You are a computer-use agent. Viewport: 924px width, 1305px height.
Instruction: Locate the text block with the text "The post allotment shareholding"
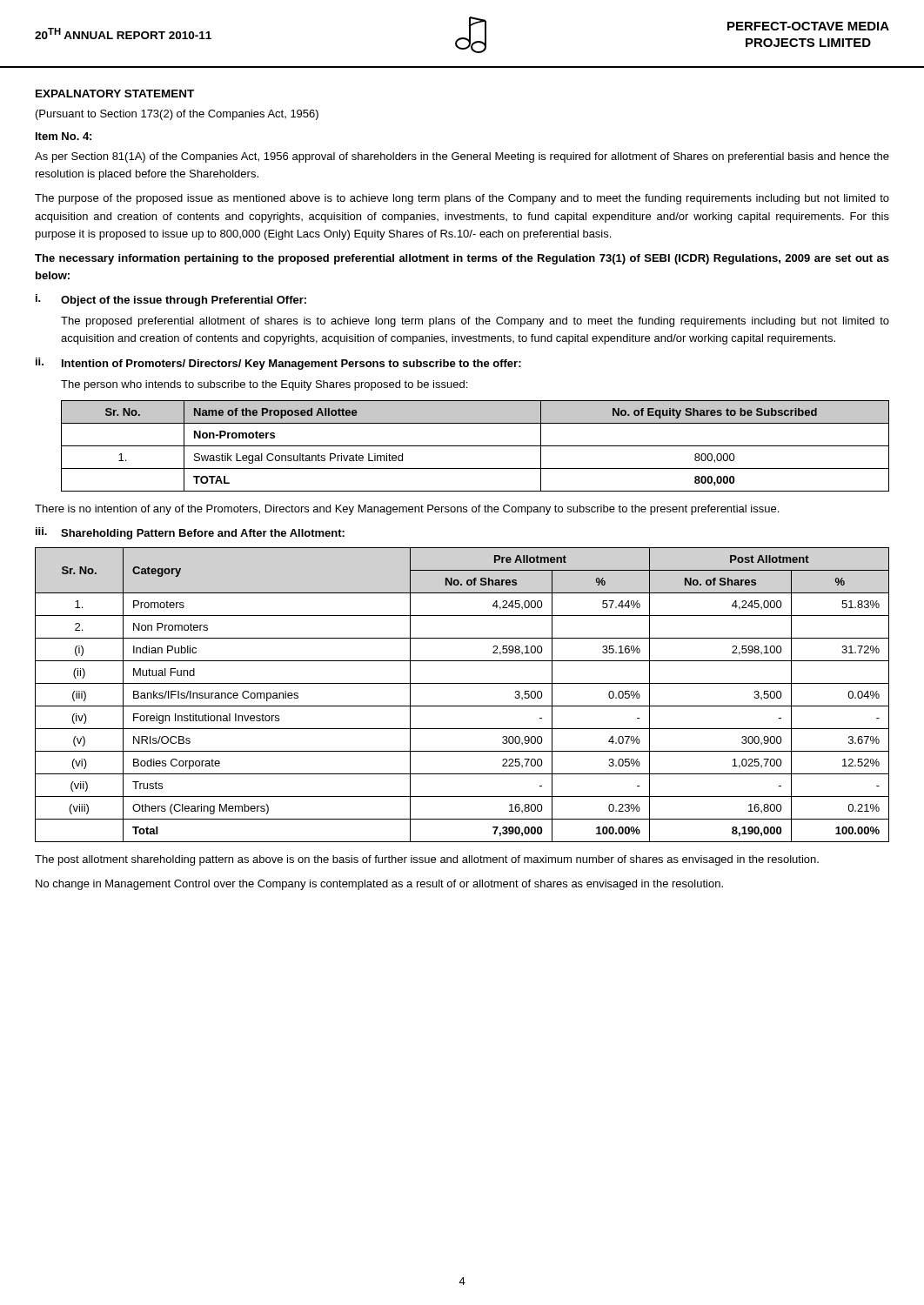click(427, 859)
